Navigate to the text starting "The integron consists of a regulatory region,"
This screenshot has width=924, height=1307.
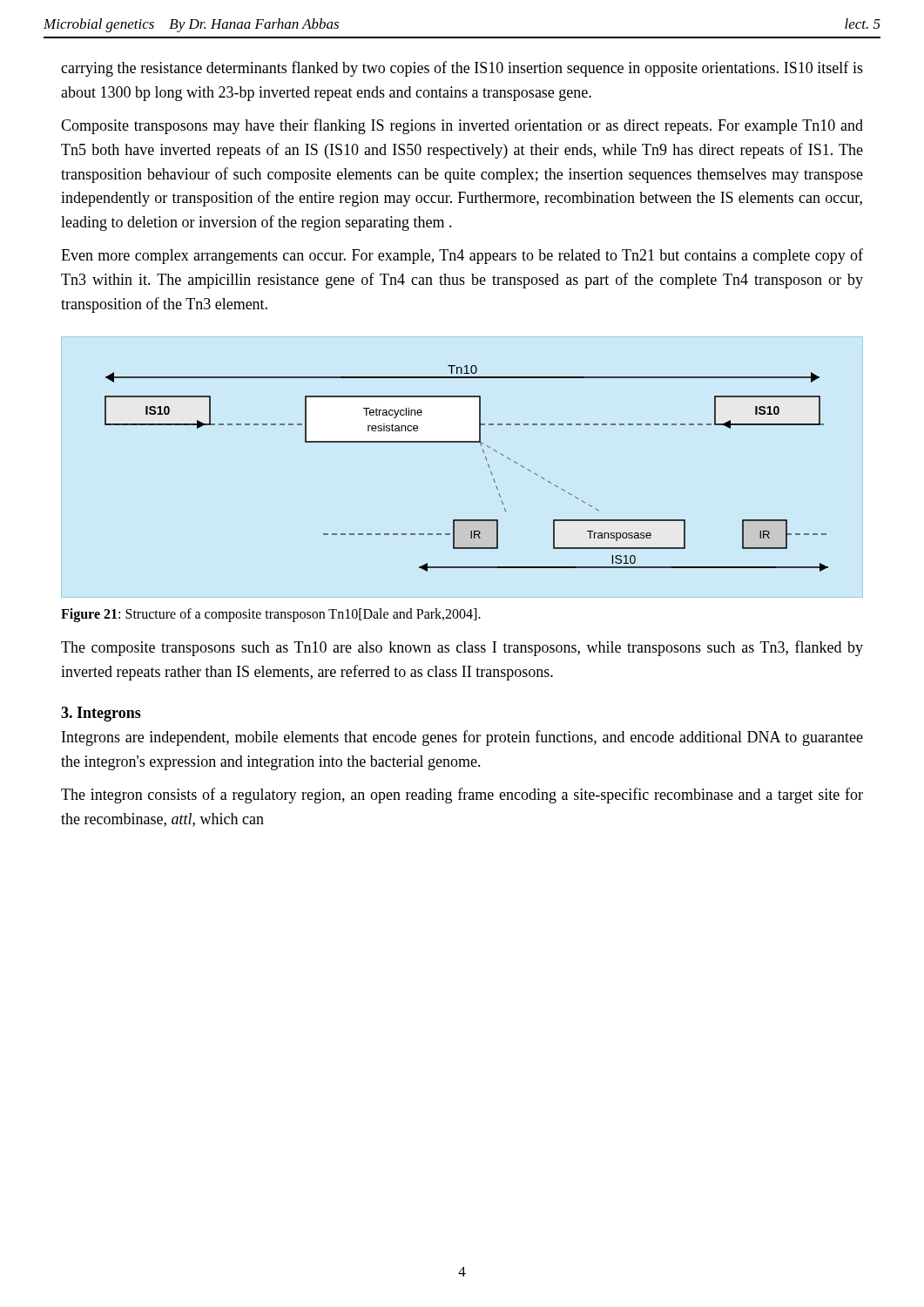point(462,807)
